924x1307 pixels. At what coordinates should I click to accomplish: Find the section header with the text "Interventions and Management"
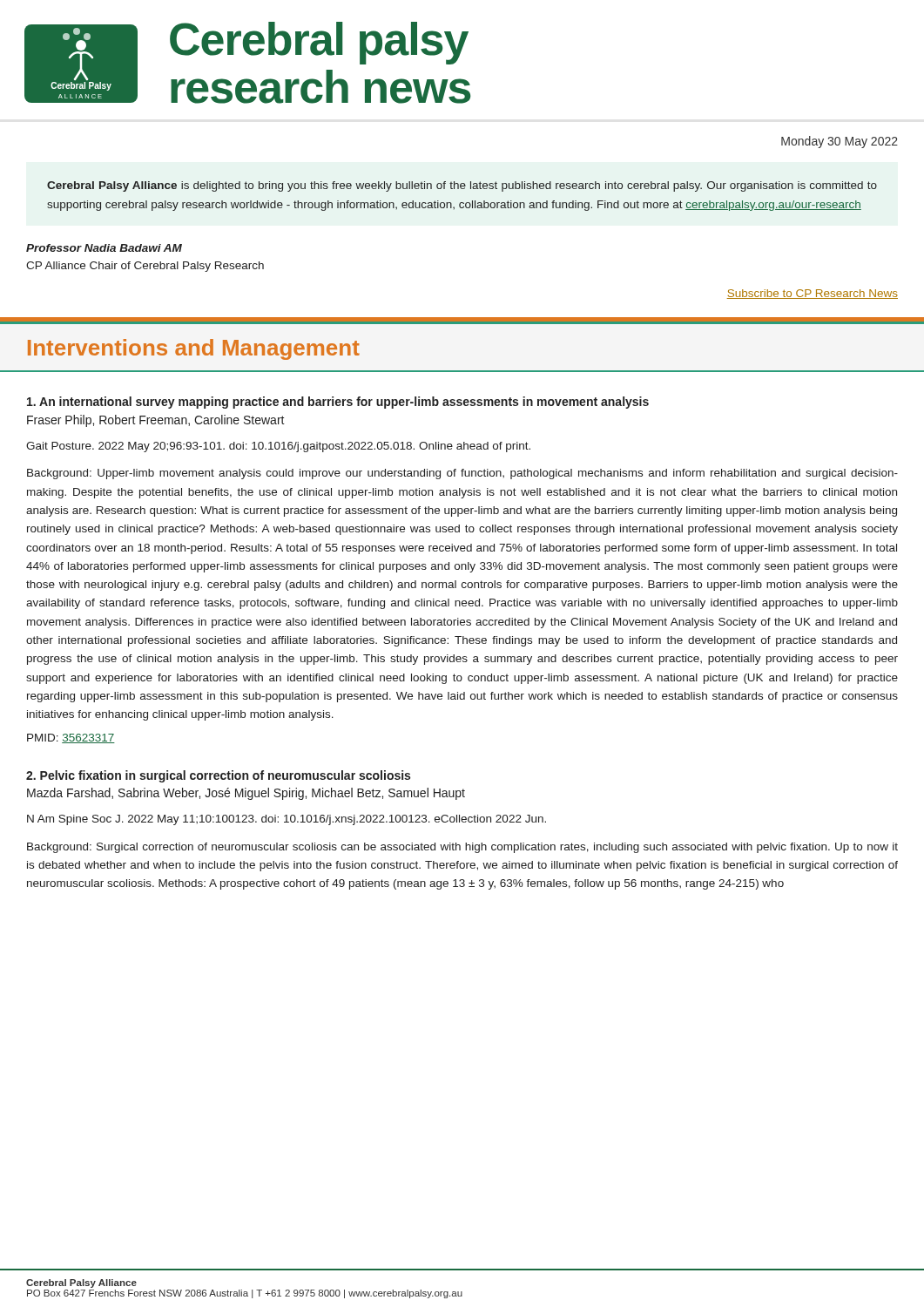(193, 348)
